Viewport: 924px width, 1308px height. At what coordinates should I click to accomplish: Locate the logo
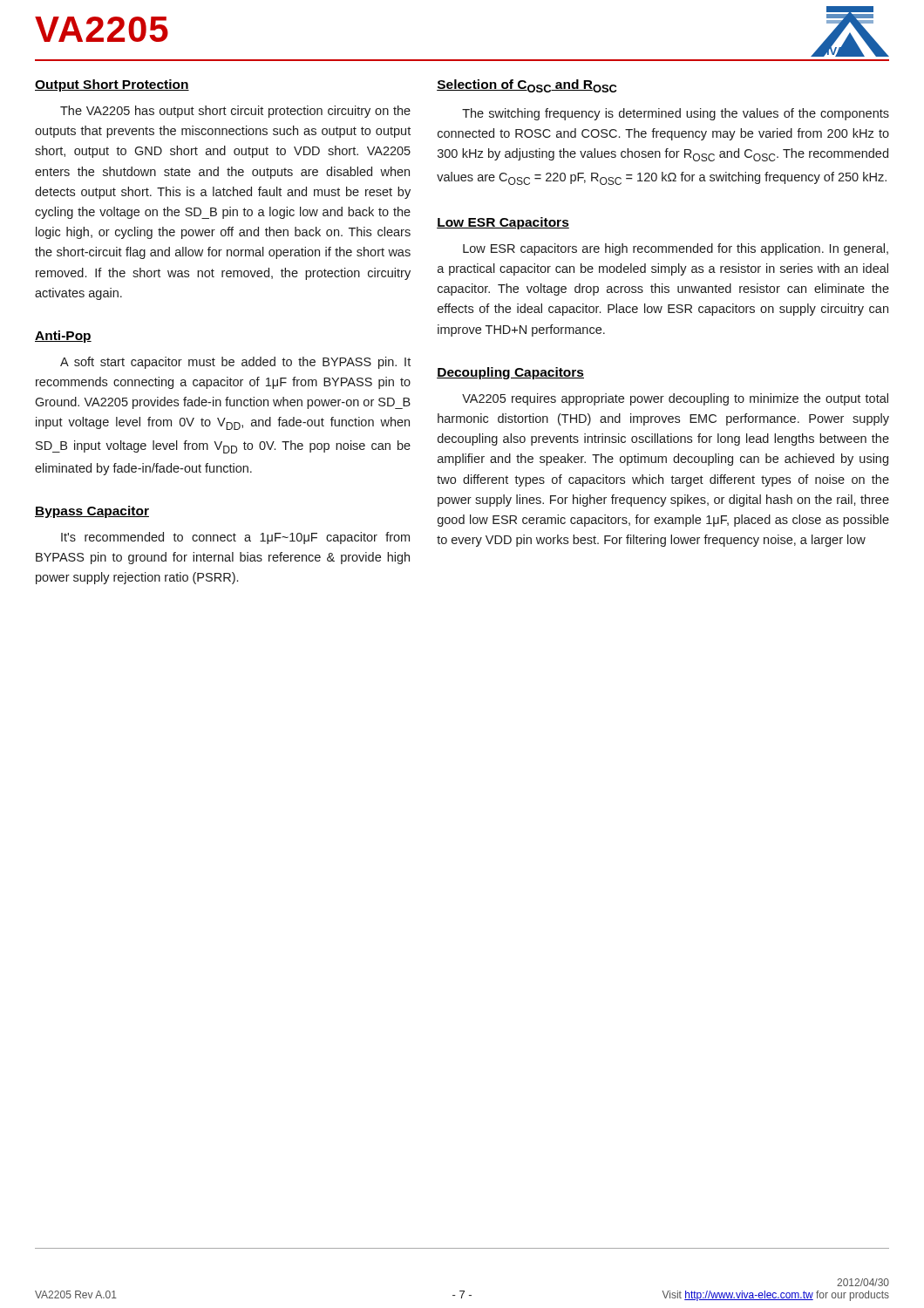coord(850,33)
